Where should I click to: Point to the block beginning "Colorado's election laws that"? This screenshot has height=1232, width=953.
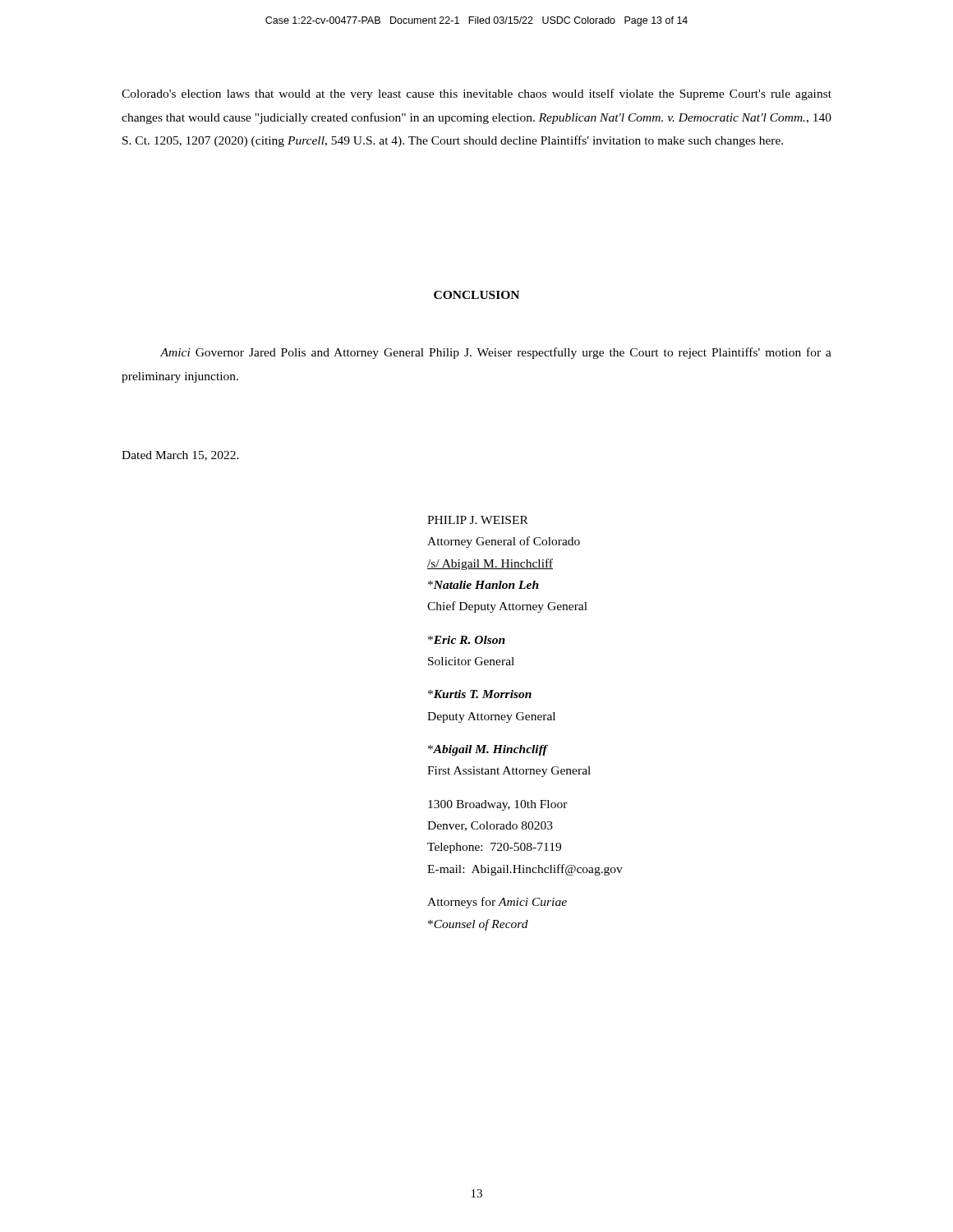pyautogui.click(x=476, y=117)
